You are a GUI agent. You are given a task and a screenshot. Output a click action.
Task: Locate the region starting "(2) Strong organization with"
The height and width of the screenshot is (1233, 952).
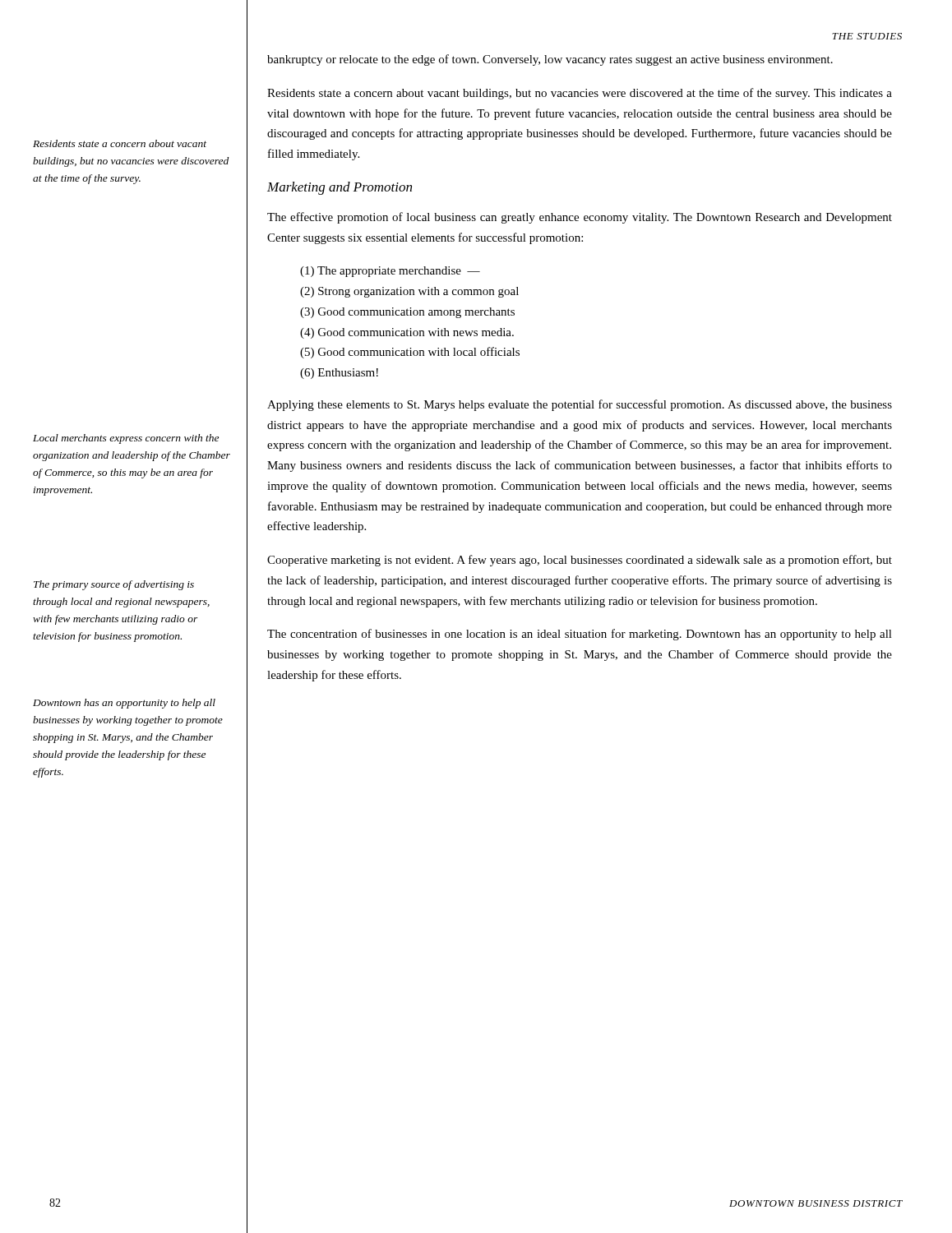tap(410, 291)
